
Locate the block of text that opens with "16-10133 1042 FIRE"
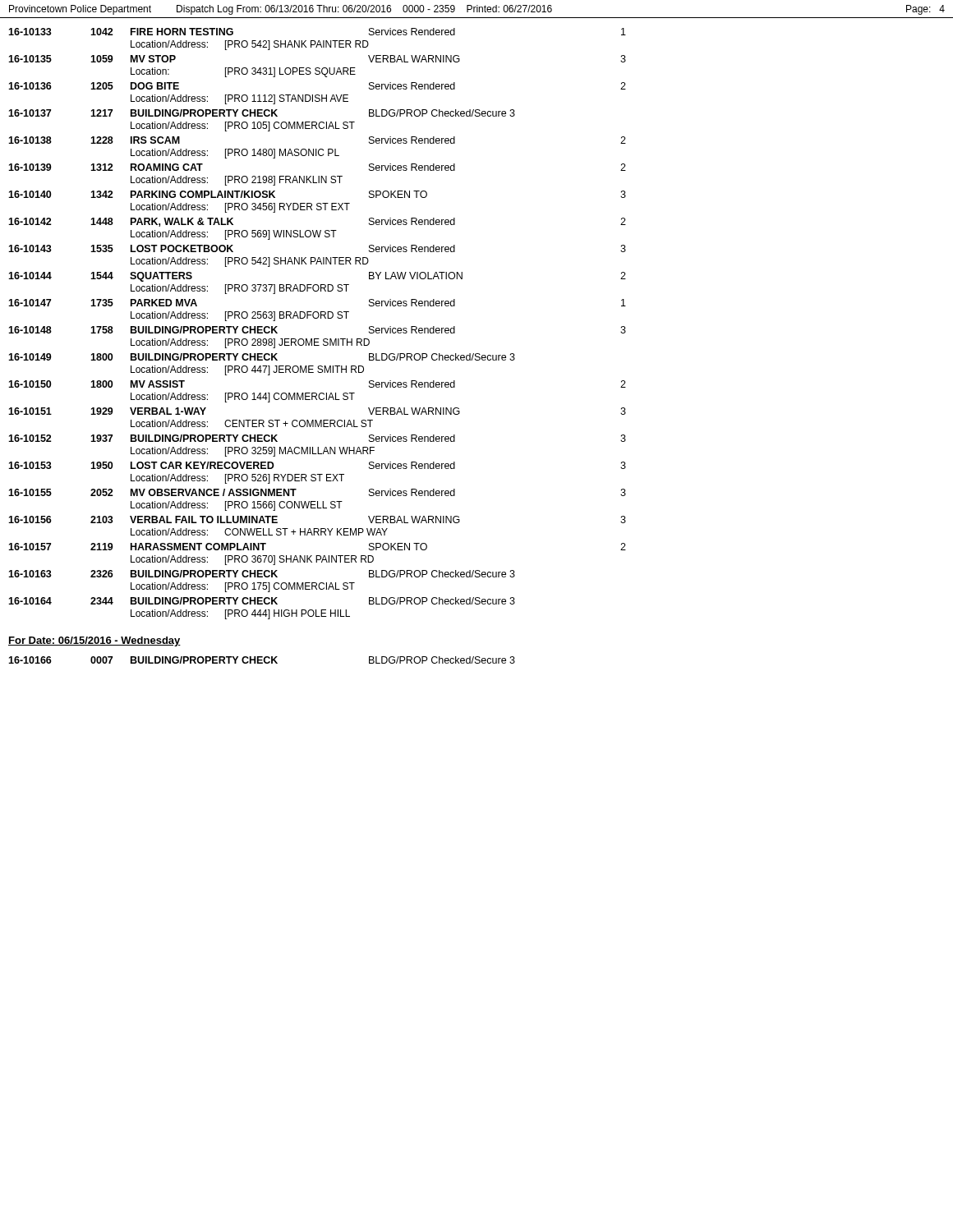coord(317,39)
